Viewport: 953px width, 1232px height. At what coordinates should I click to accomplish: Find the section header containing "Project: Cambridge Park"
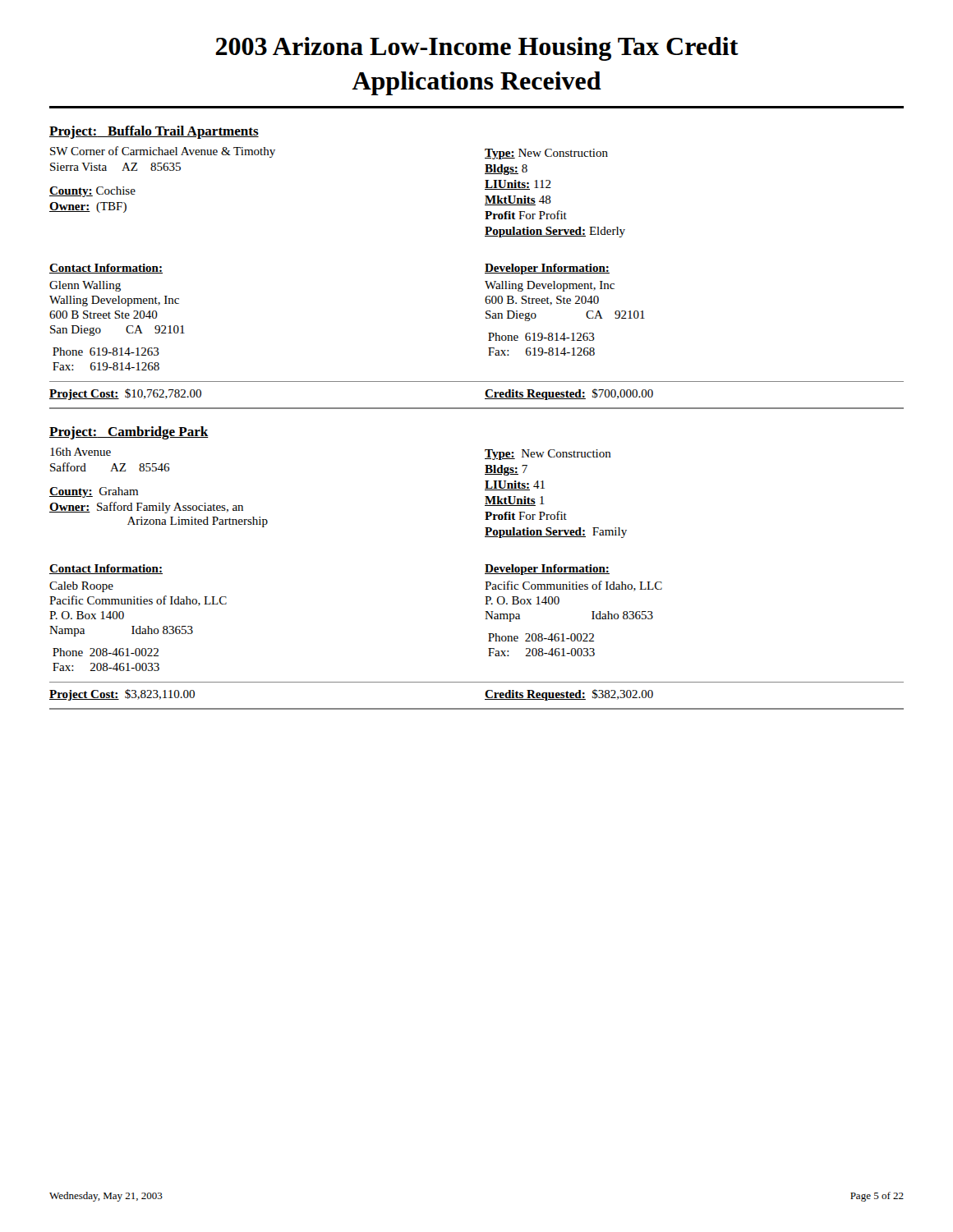click(x=129, y=432)
